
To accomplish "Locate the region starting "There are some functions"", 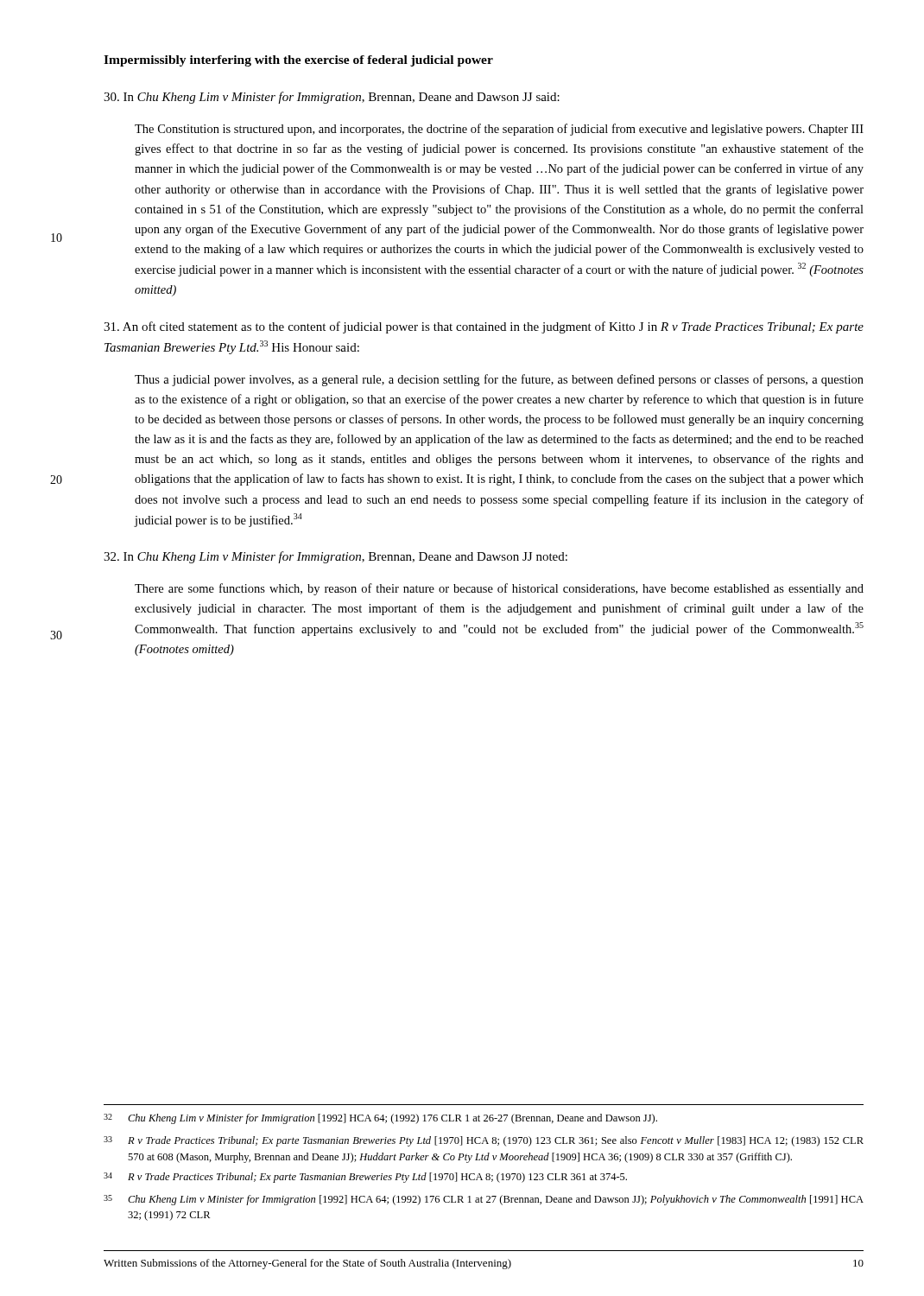I will (x=499, y=619).
